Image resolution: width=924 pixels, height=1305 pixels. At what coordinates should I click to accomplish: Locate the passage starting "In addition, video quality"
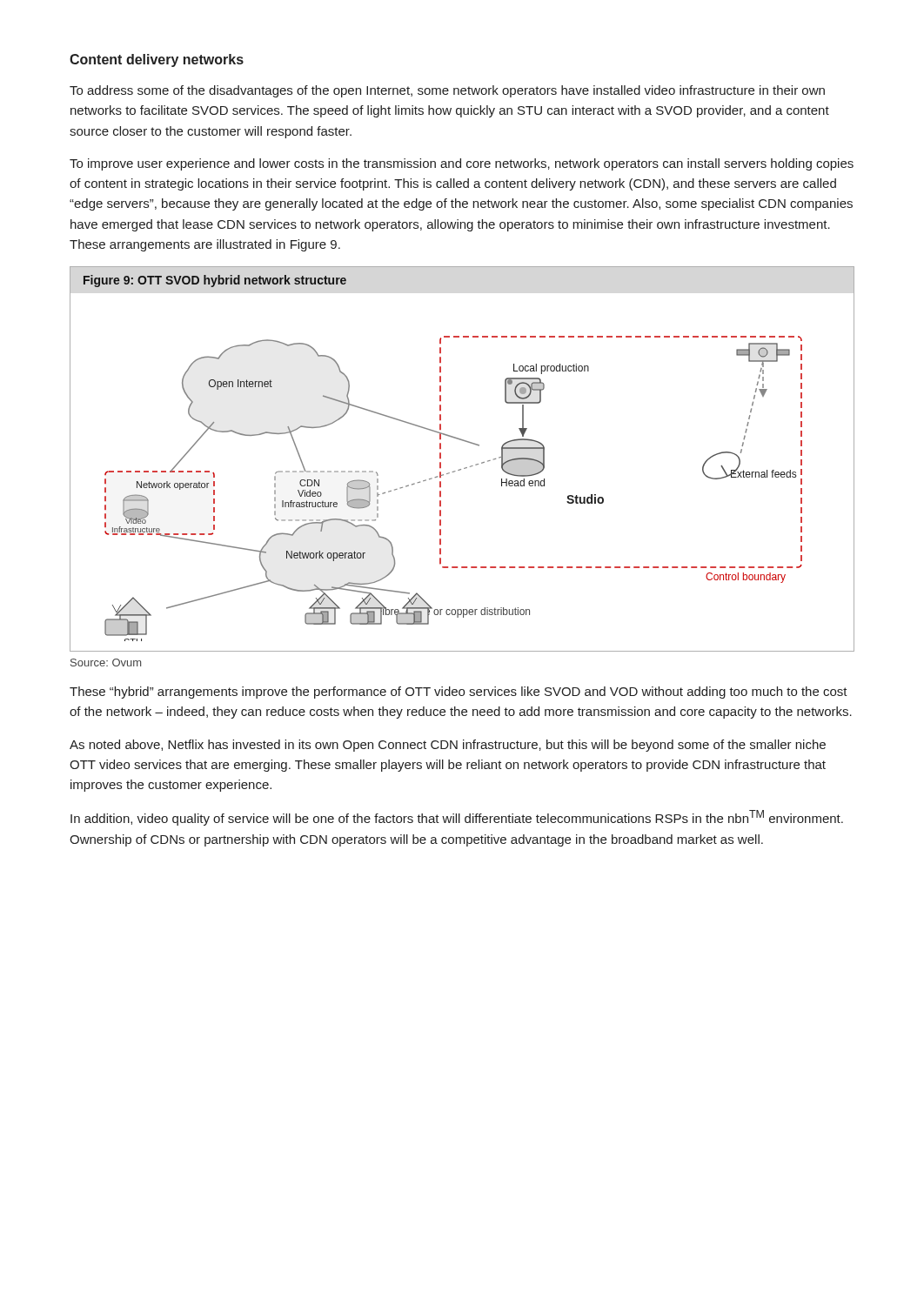[457, 827]
